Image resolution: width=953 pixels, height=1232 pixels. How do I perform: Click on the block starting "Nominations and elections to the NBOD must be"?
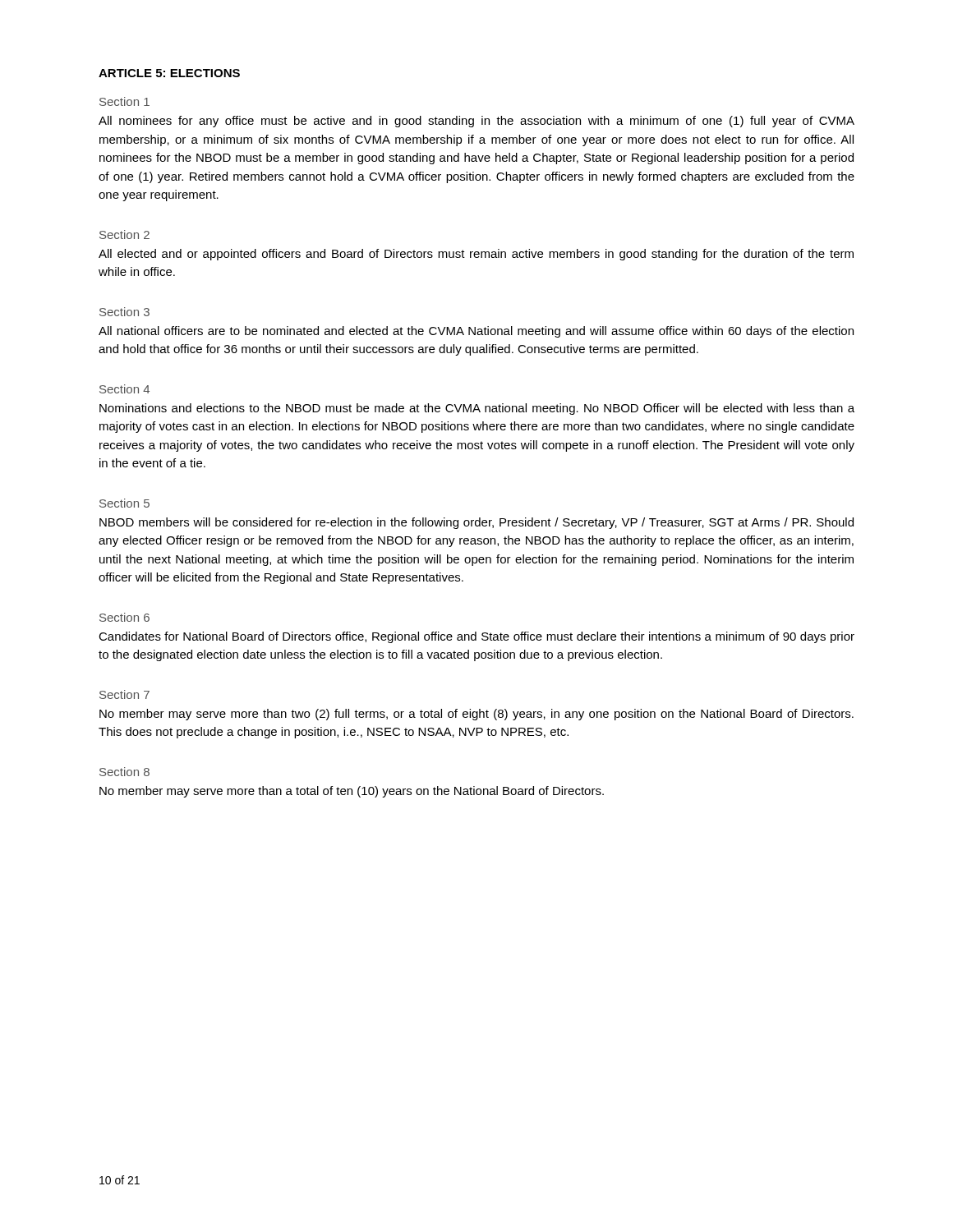[x=476, y=435]
